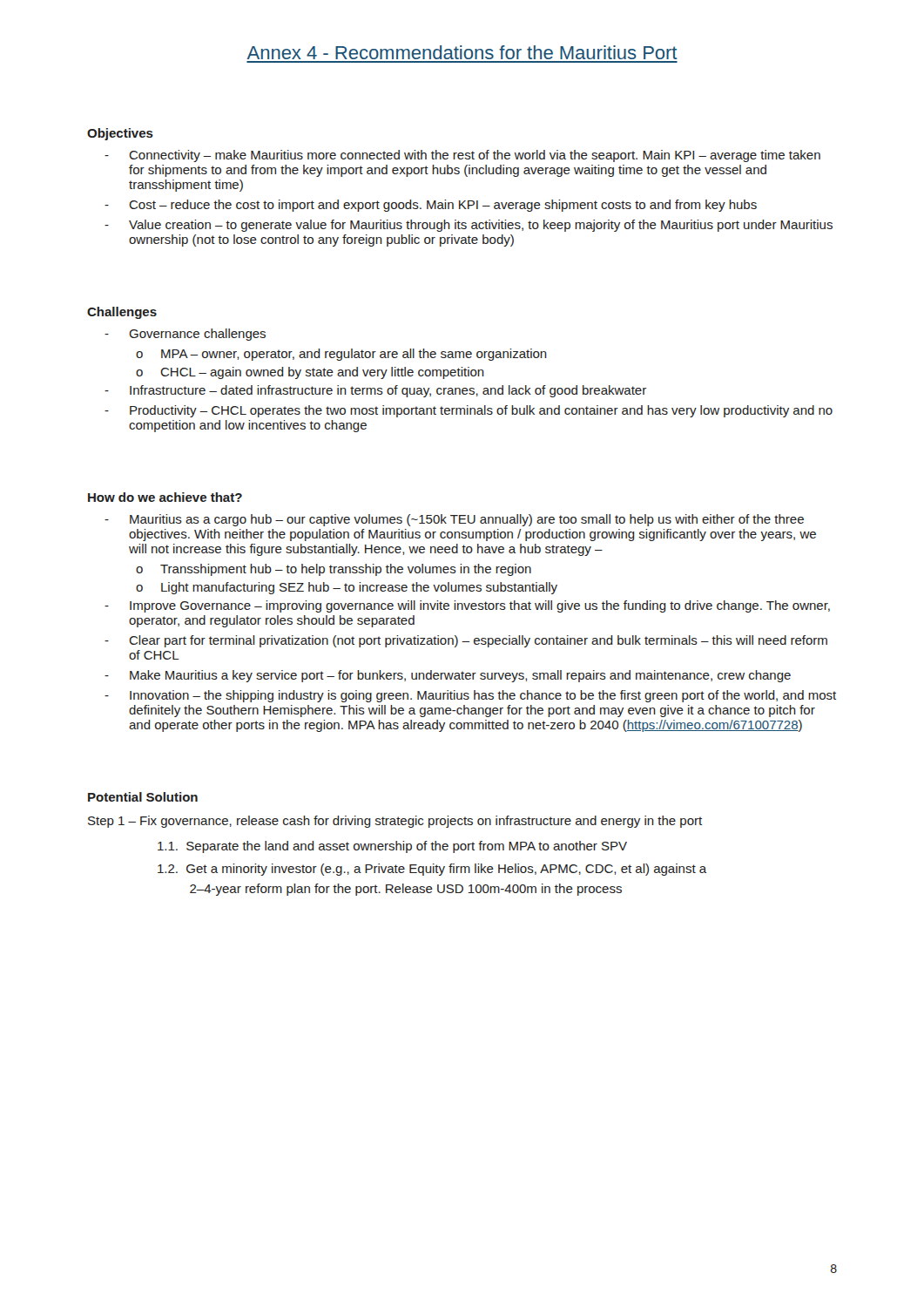Locate the passage starting "Potential Solution"
This screenshot has width=924, height=1307.
coord(143,797)
